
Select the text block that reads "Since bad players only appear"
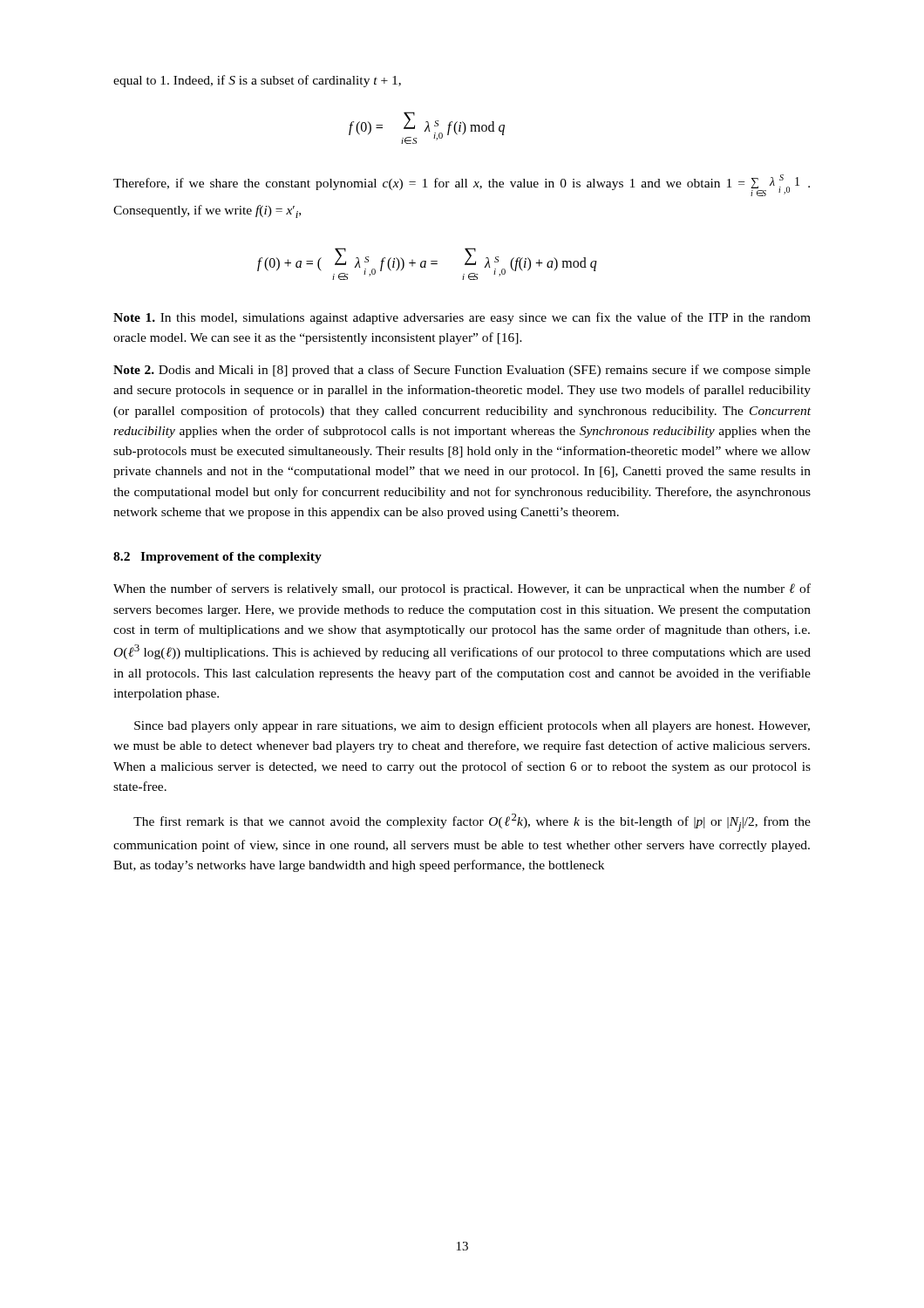[x=462, y=756]
